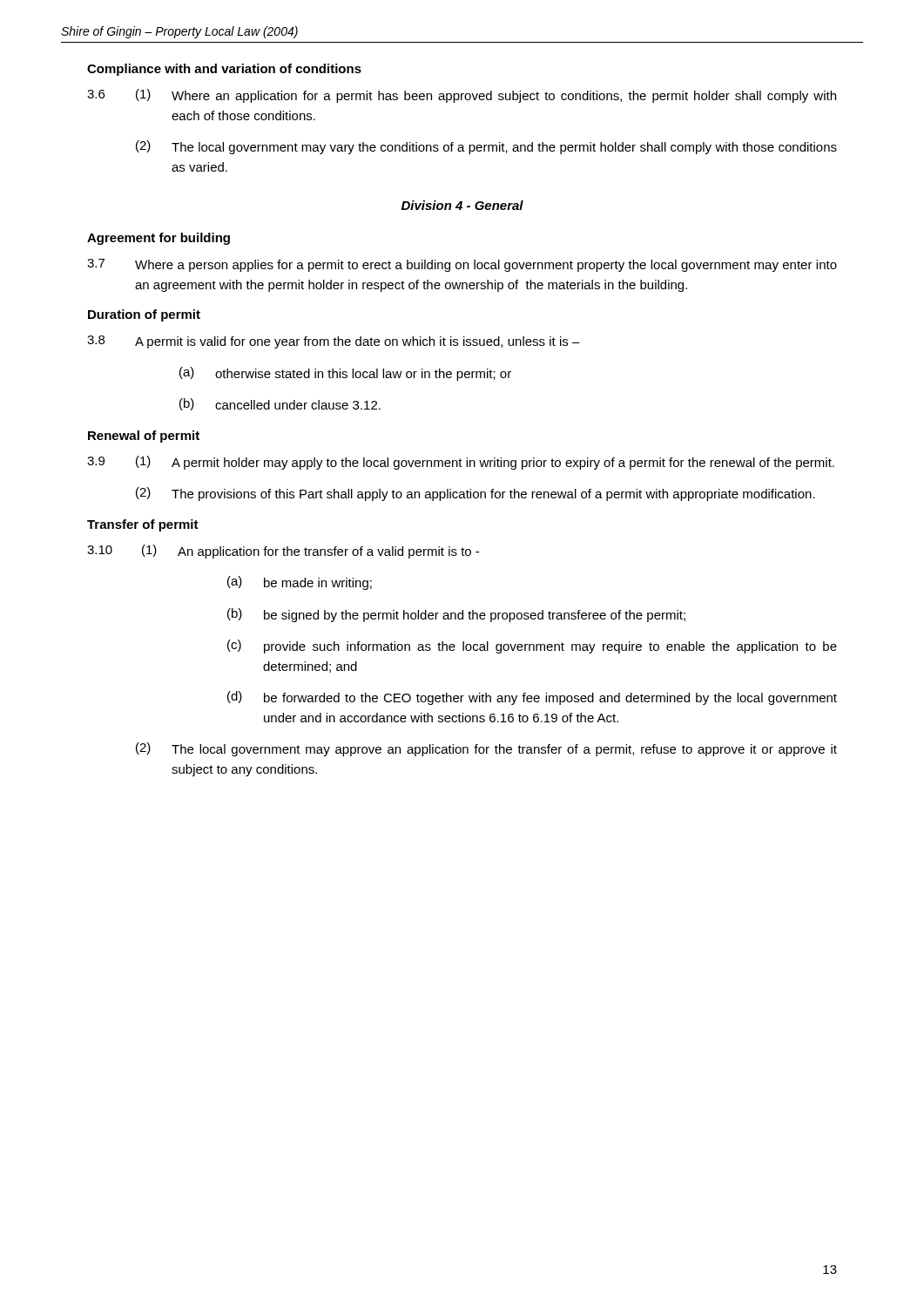The height and width of the screenshot is (1307, 924).
Task: Locate the text block starting "(c) provide such information as the"
Action: pos(532,657)
